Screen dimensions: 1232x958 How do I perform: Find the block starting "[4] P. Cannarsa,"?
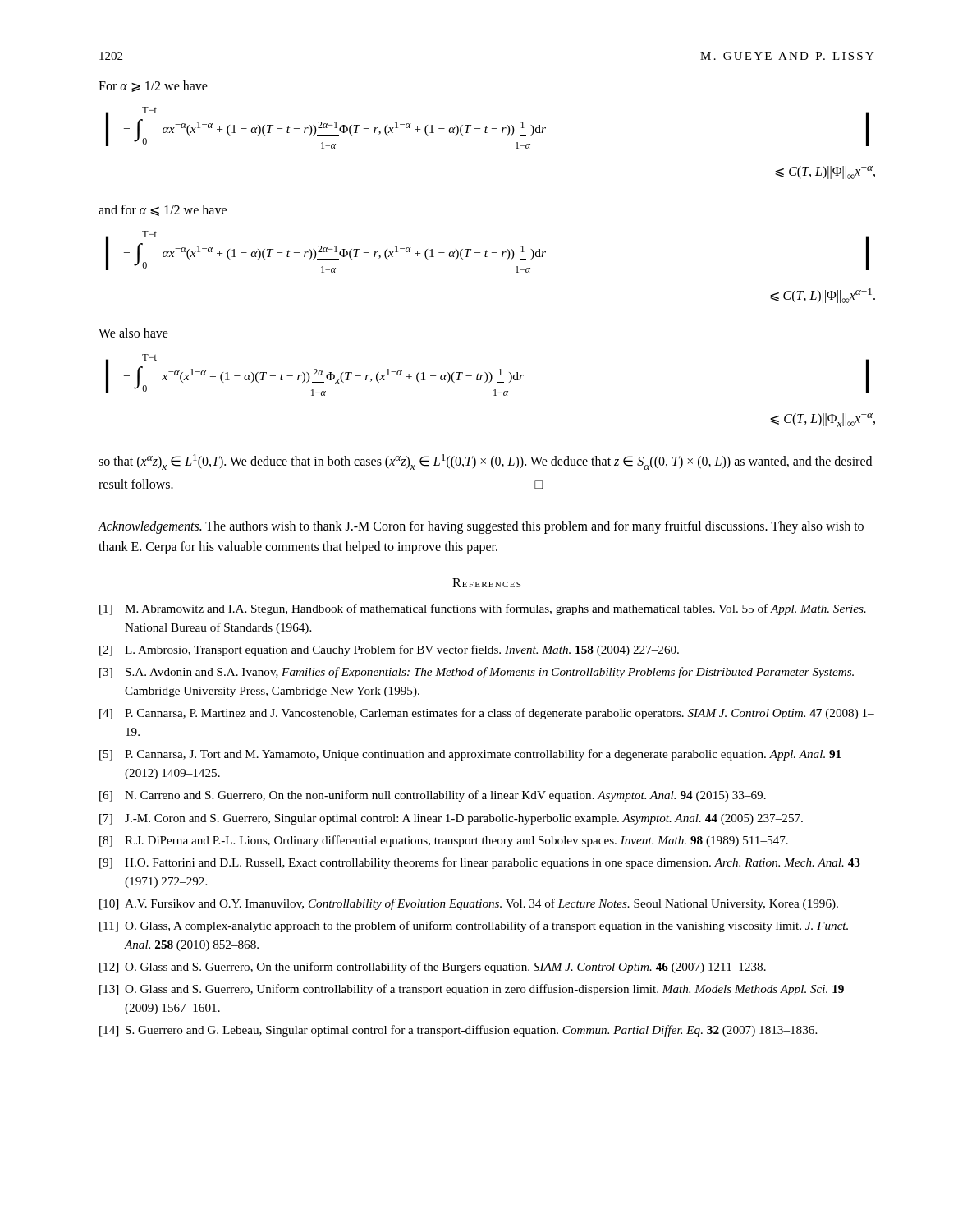pos(487,722)
